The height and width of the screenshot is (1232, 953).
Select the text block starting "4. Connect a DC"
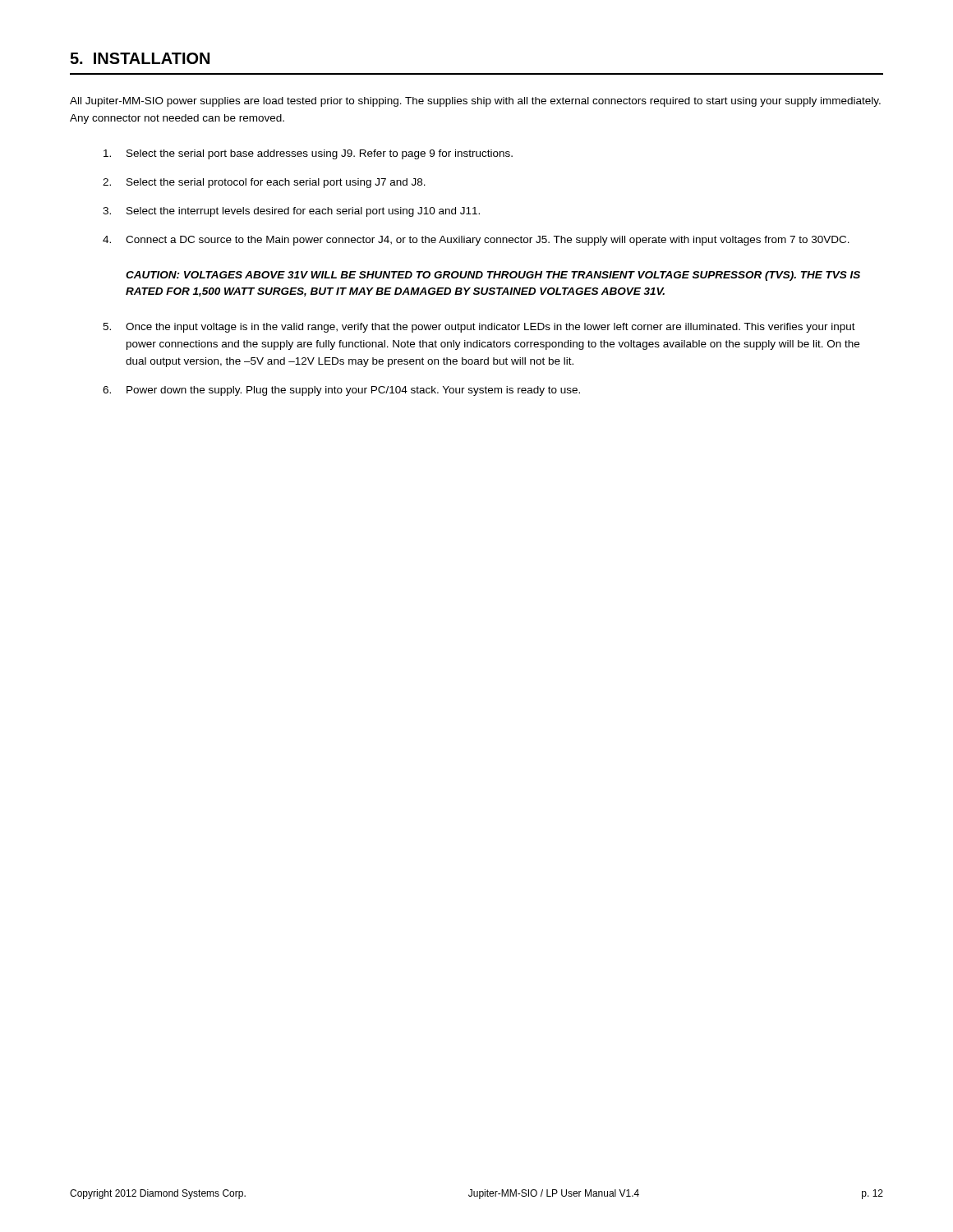click(x=493, y=240)
